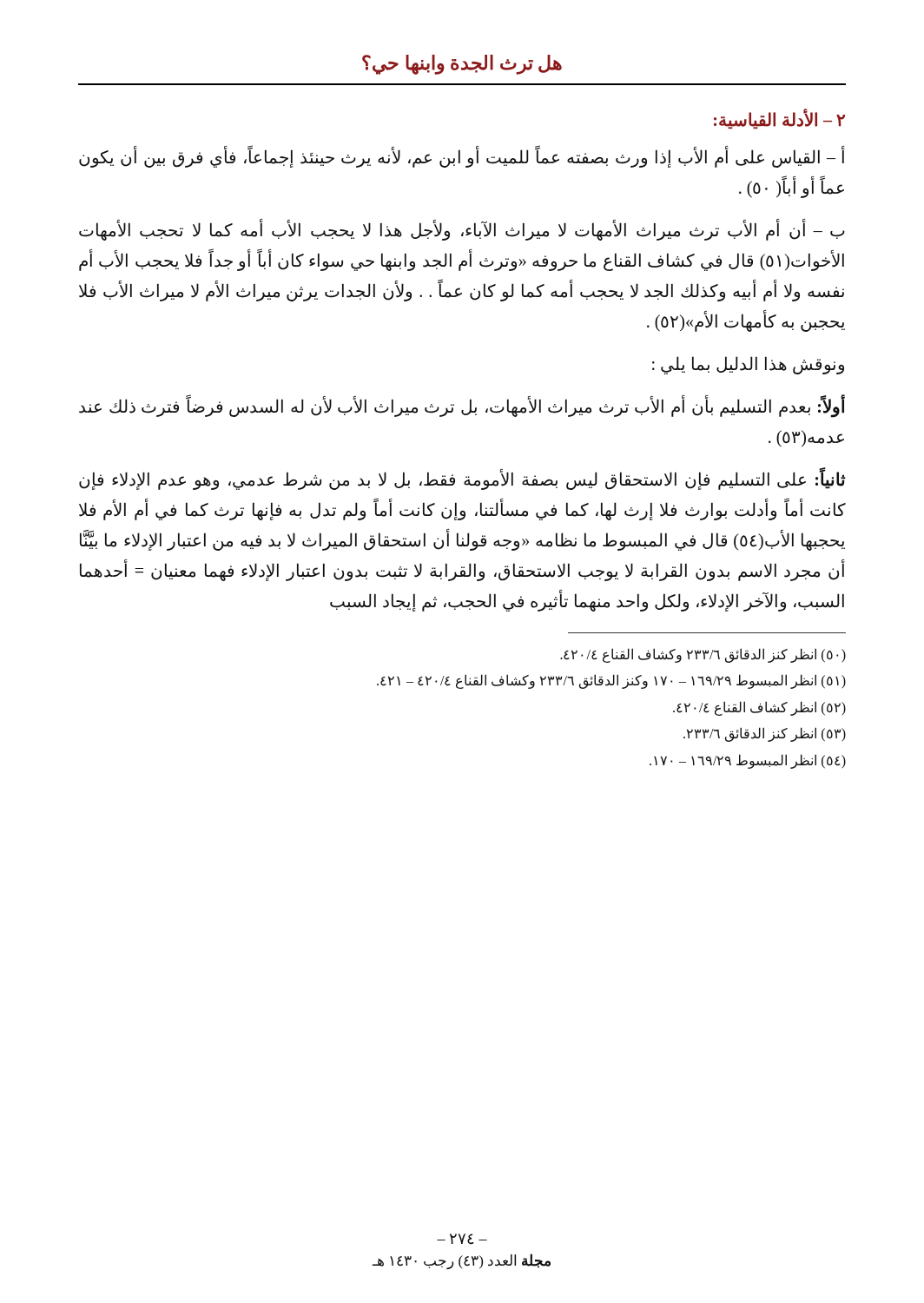
Task: Click on the element starting "أ – القياس على أم الأب إذا ورث"
Action: [x=462, y=172]
